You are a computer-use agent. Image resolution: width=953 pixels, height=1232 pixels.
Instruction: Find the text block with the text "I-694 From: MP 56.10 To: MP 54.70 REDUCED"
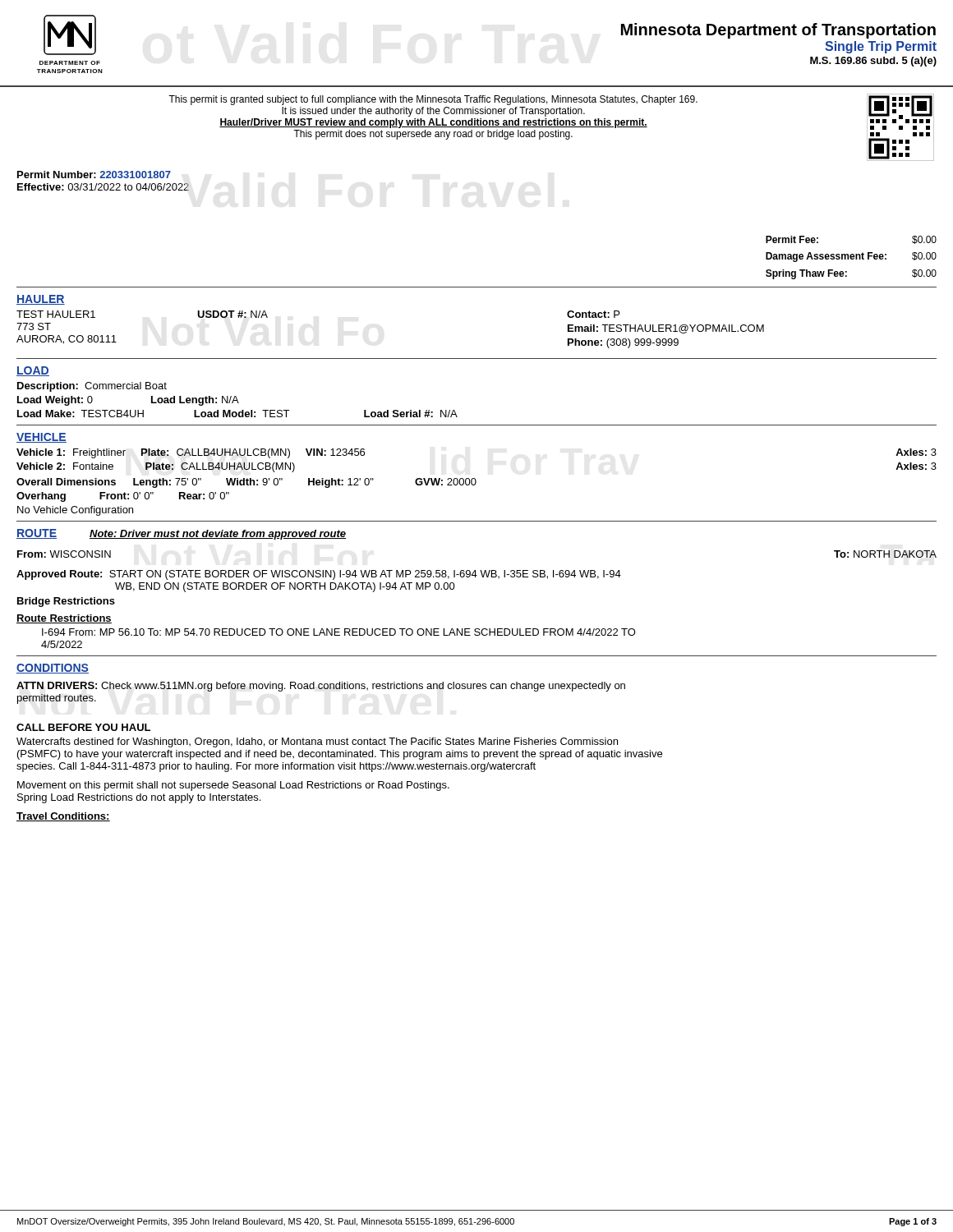pos(338,638)
